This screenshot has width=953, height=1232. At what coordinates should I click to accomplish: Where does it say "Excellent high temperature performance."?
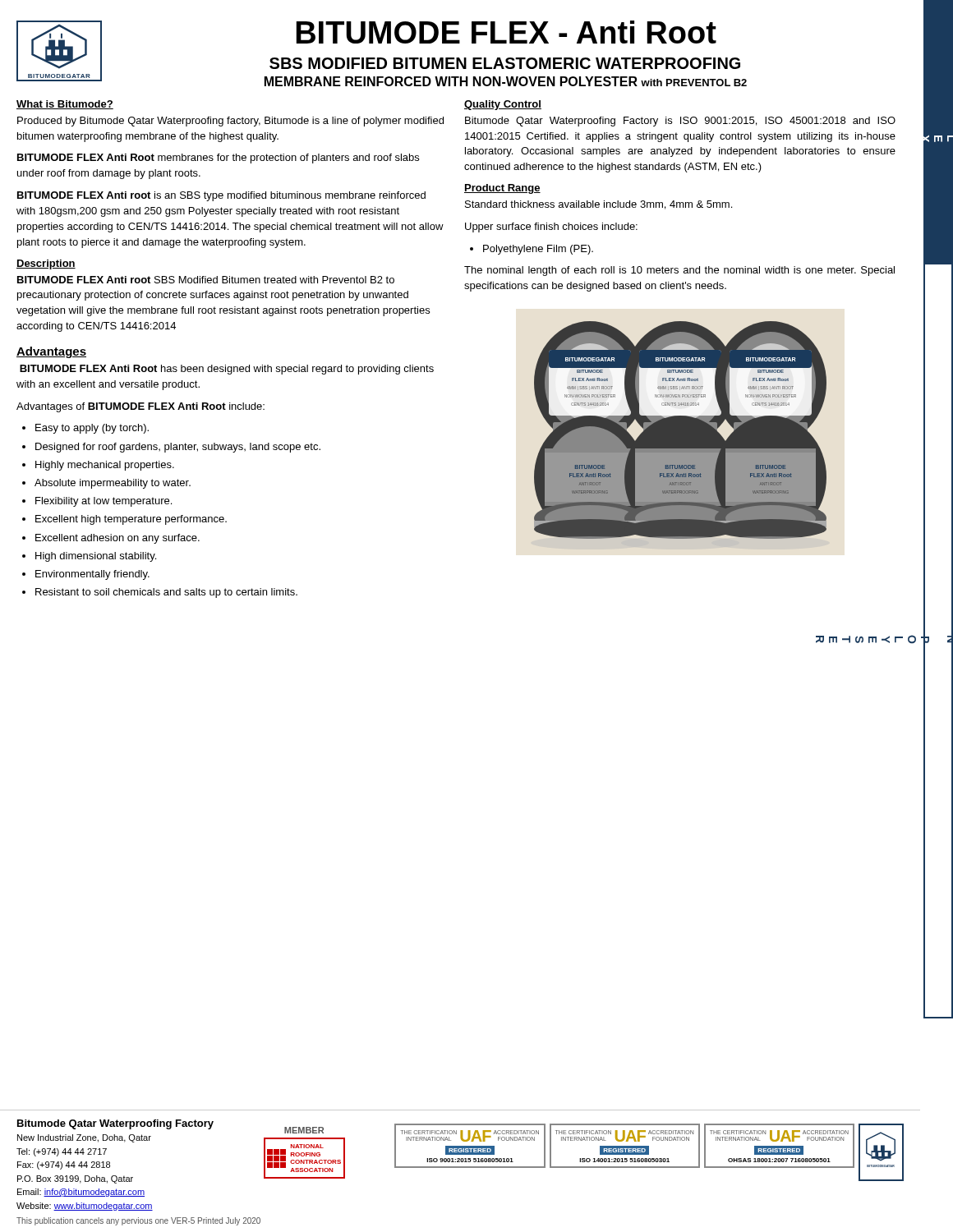coord(232,519)
